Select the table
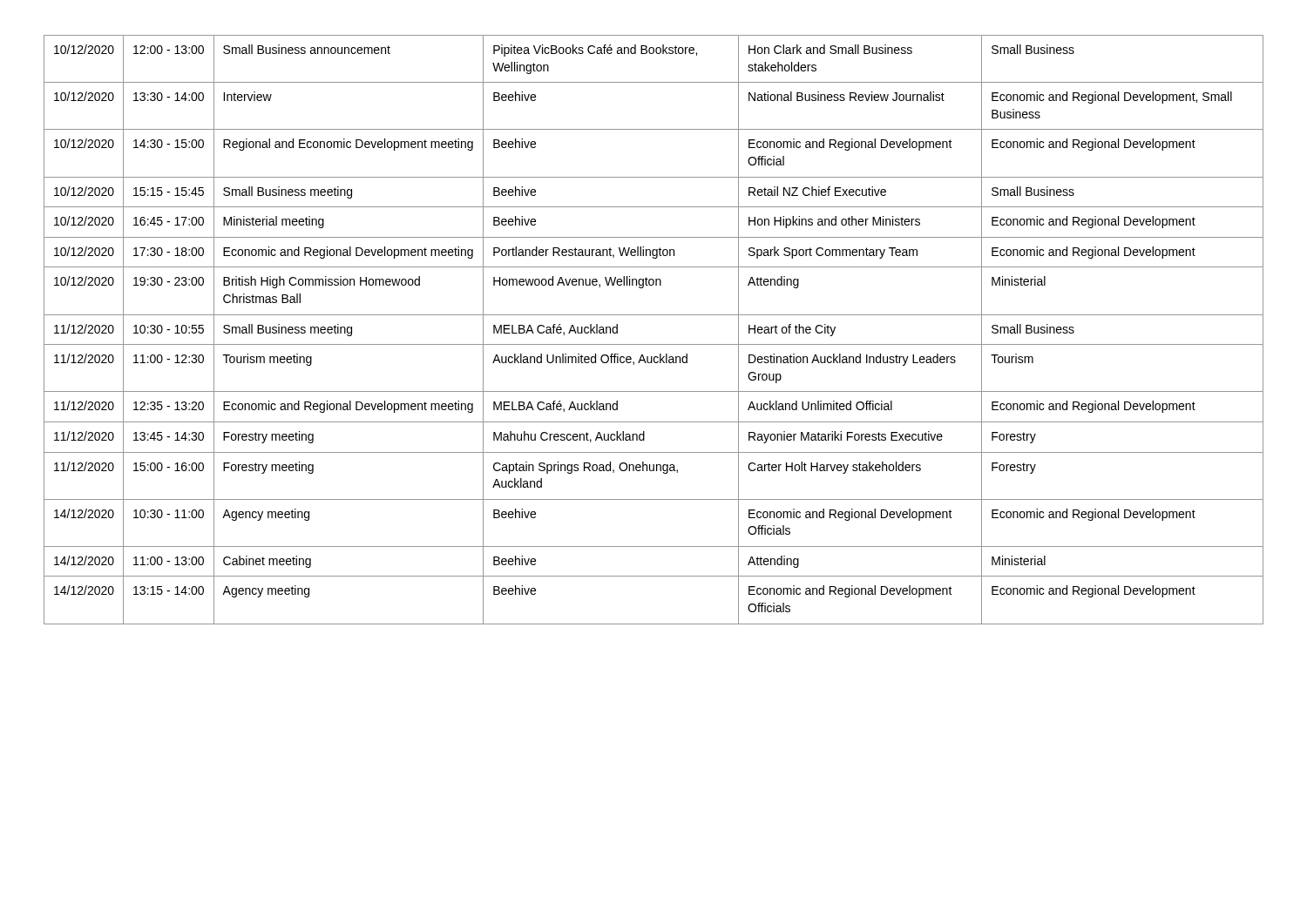This screenshot has width=1307, height=924. pyautogui.click(x=654, y=329)
